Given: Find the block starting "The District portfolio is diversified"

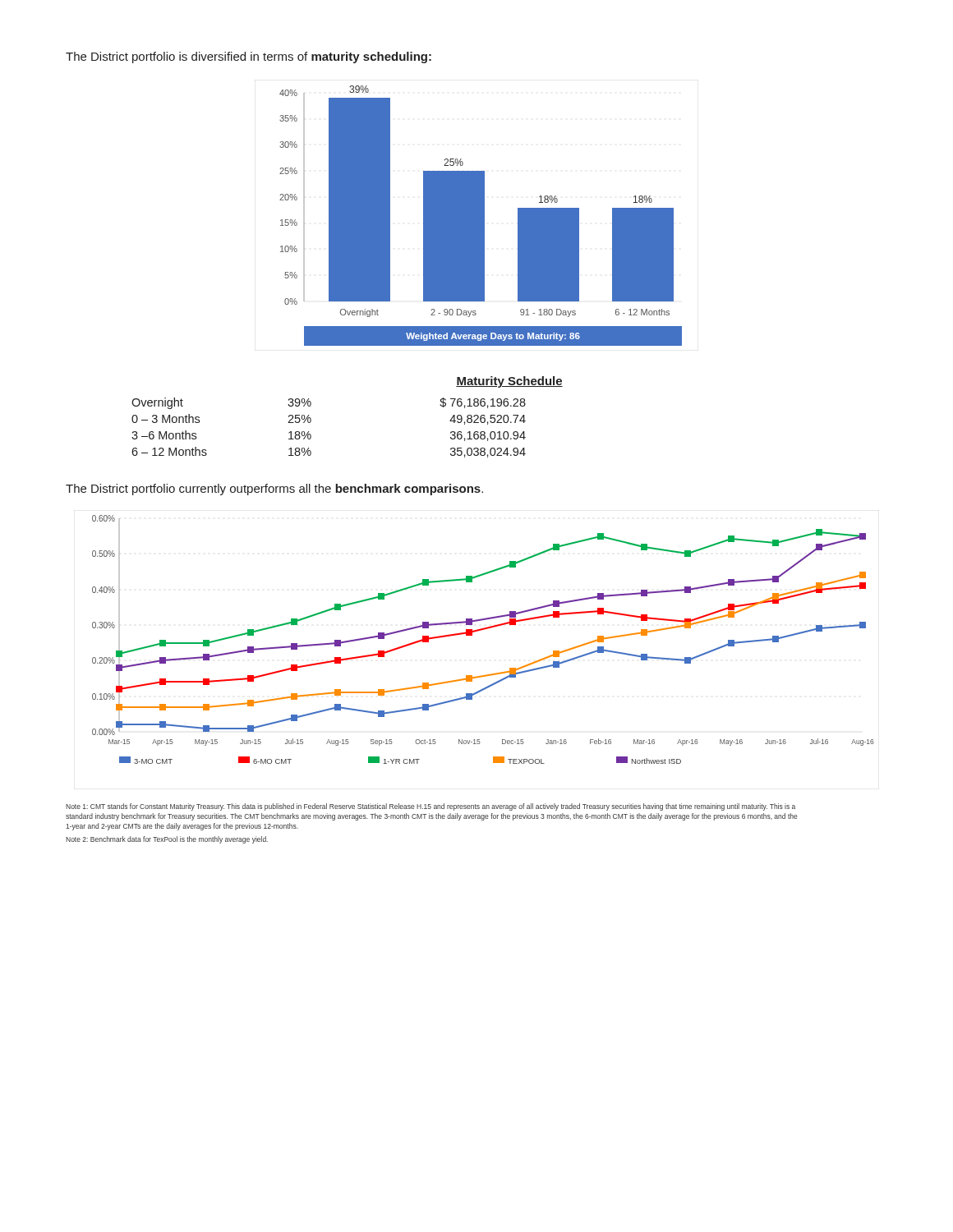Looking at the screenshot, I should [249, 56].
